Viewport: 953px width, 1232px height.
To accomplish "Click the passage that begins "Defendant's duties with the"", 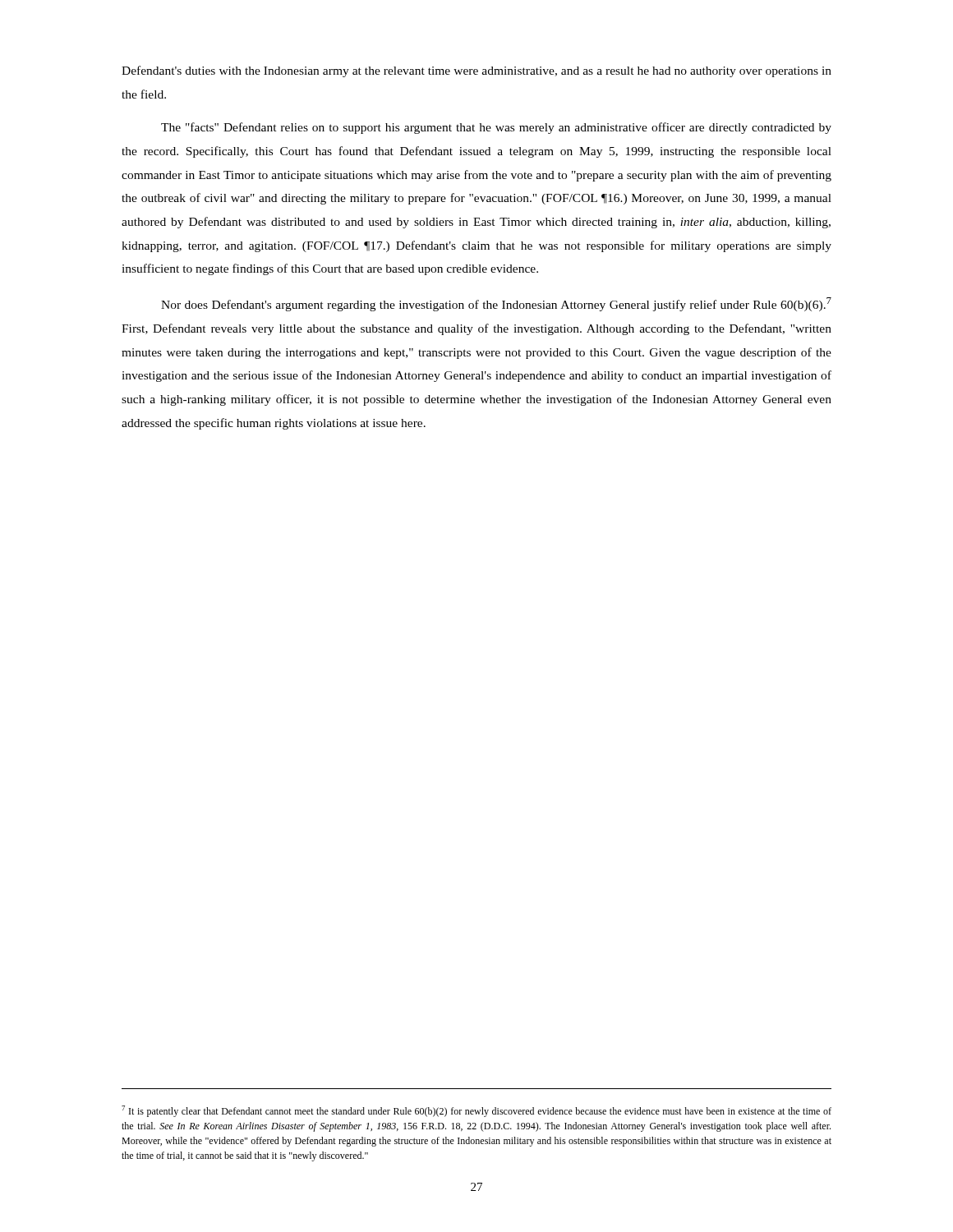I will tap(476, 83).
